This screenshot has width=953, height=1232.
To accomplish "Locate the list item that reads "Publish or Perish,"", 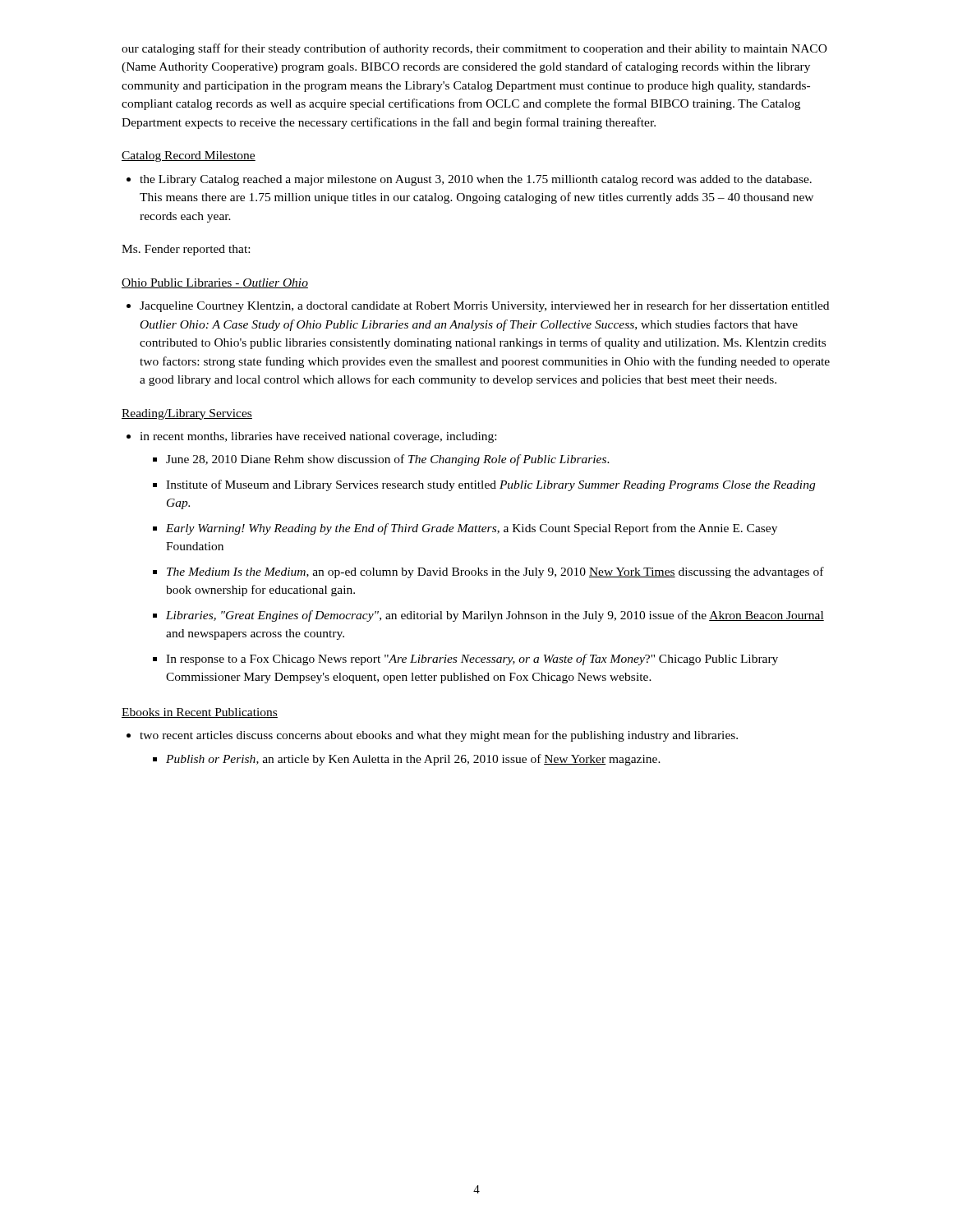I will click(413, 758).
